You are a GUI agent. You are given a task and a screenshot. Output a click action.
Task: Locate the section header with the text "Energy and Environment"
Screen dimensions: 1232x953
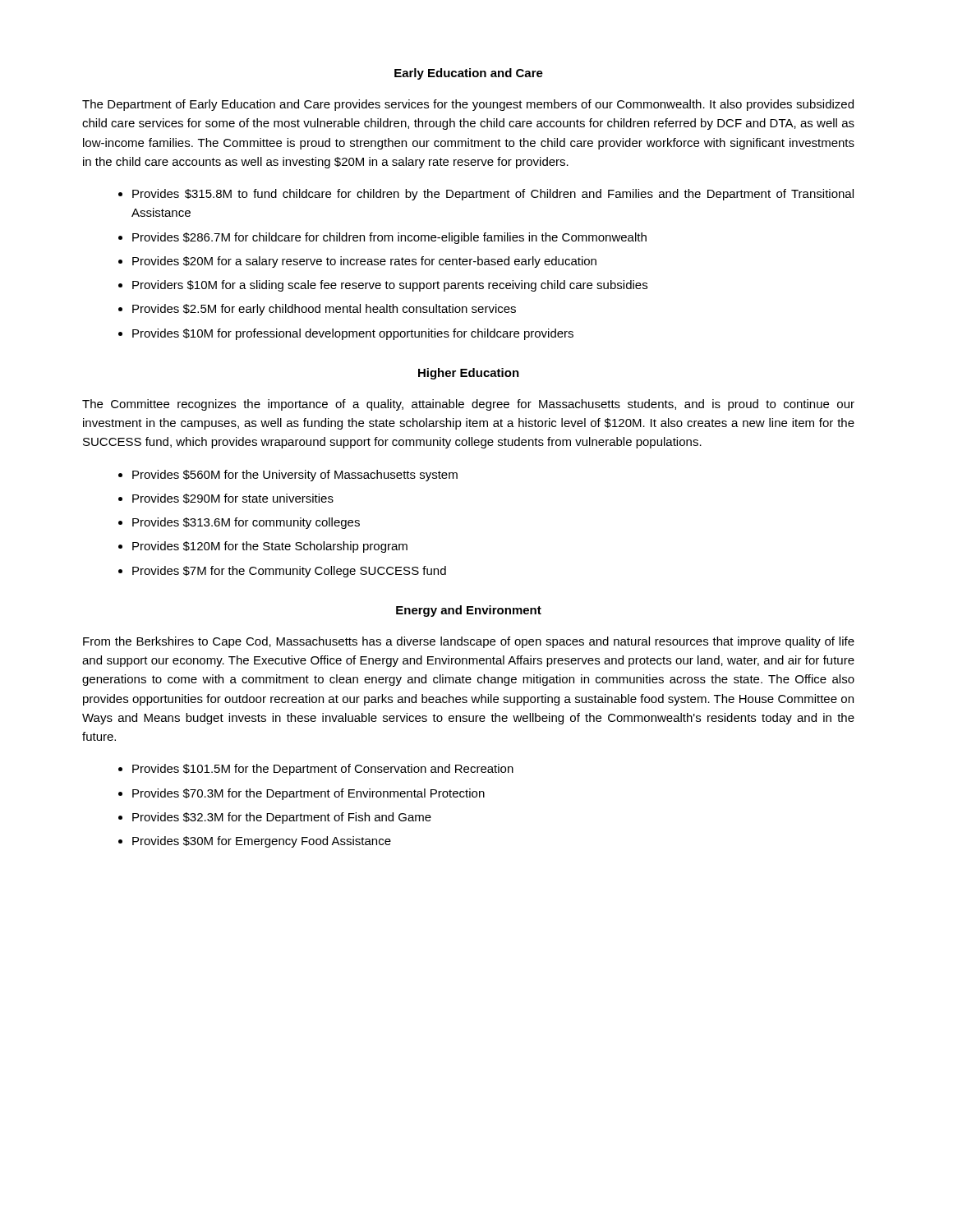coord(468,610)
